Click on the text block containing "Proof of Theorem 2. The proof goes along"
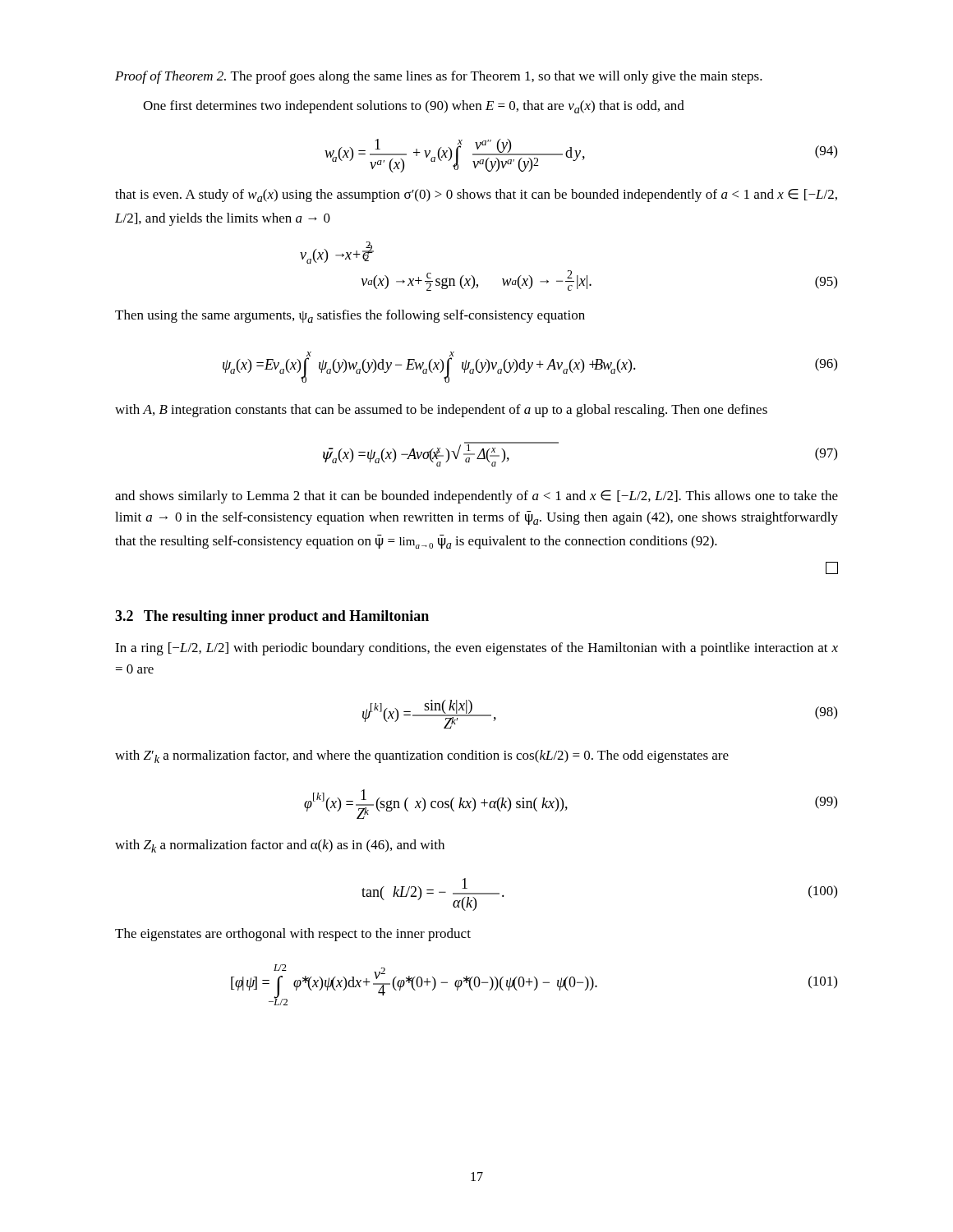This screenshot has width=953, height=1232. point(476,92)
